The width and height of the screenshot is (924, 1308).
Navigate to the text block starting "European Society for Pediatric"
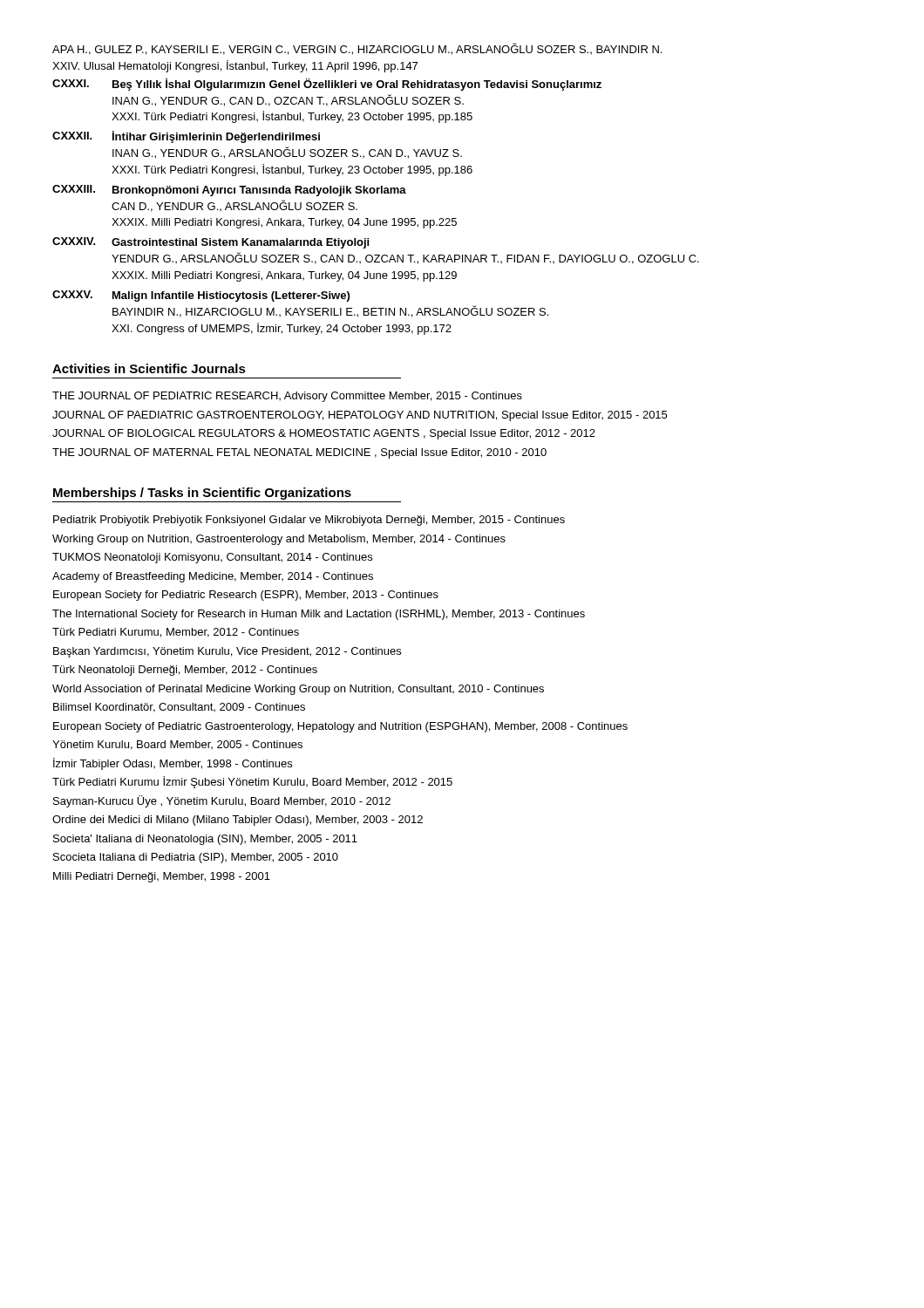point(245,595)
